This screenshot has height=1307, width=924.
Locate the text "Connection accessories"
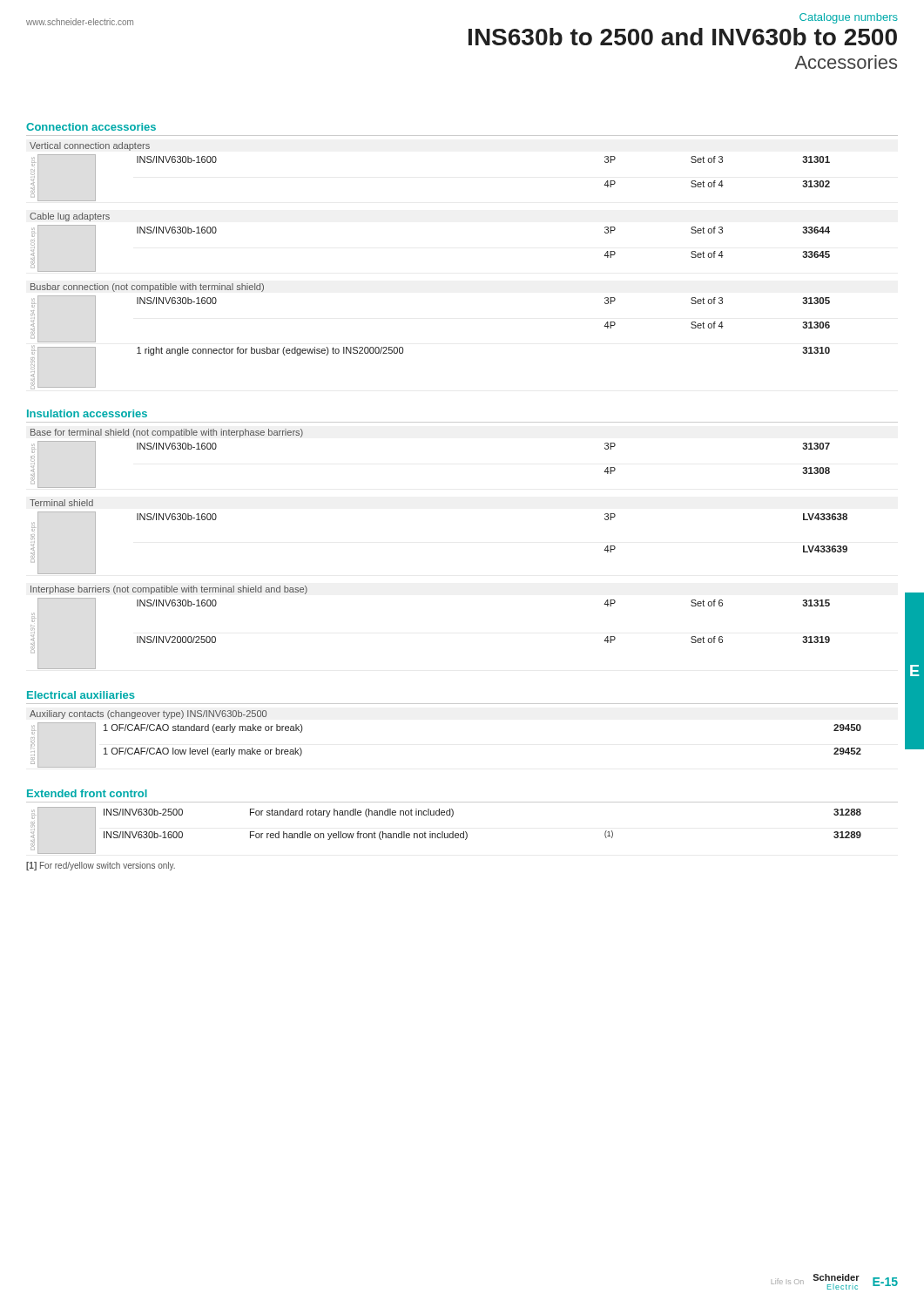tap(91, 127)
